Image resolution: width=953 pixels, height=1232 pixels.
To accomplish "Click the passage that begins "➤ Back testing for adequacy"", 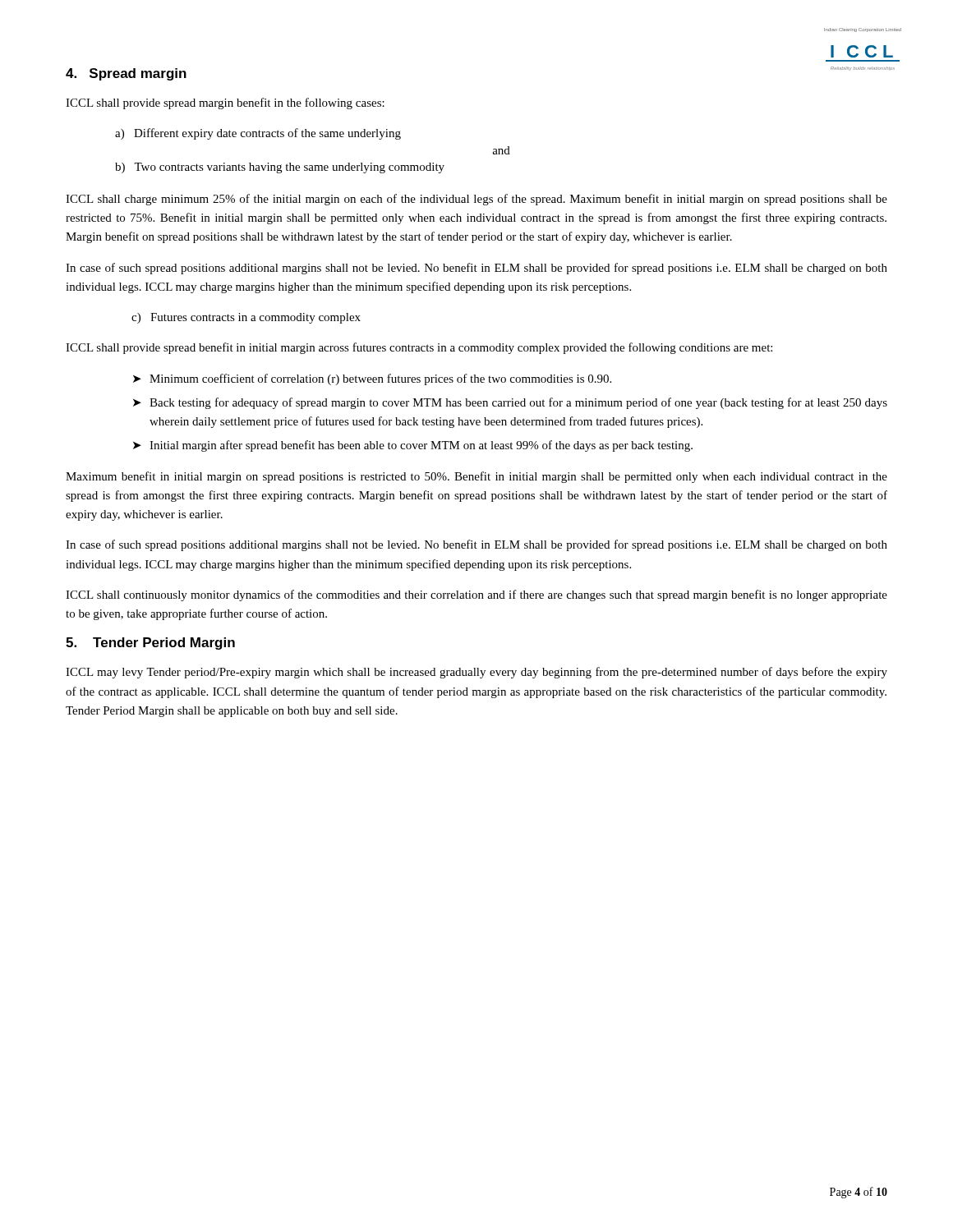I will (509, 412).
